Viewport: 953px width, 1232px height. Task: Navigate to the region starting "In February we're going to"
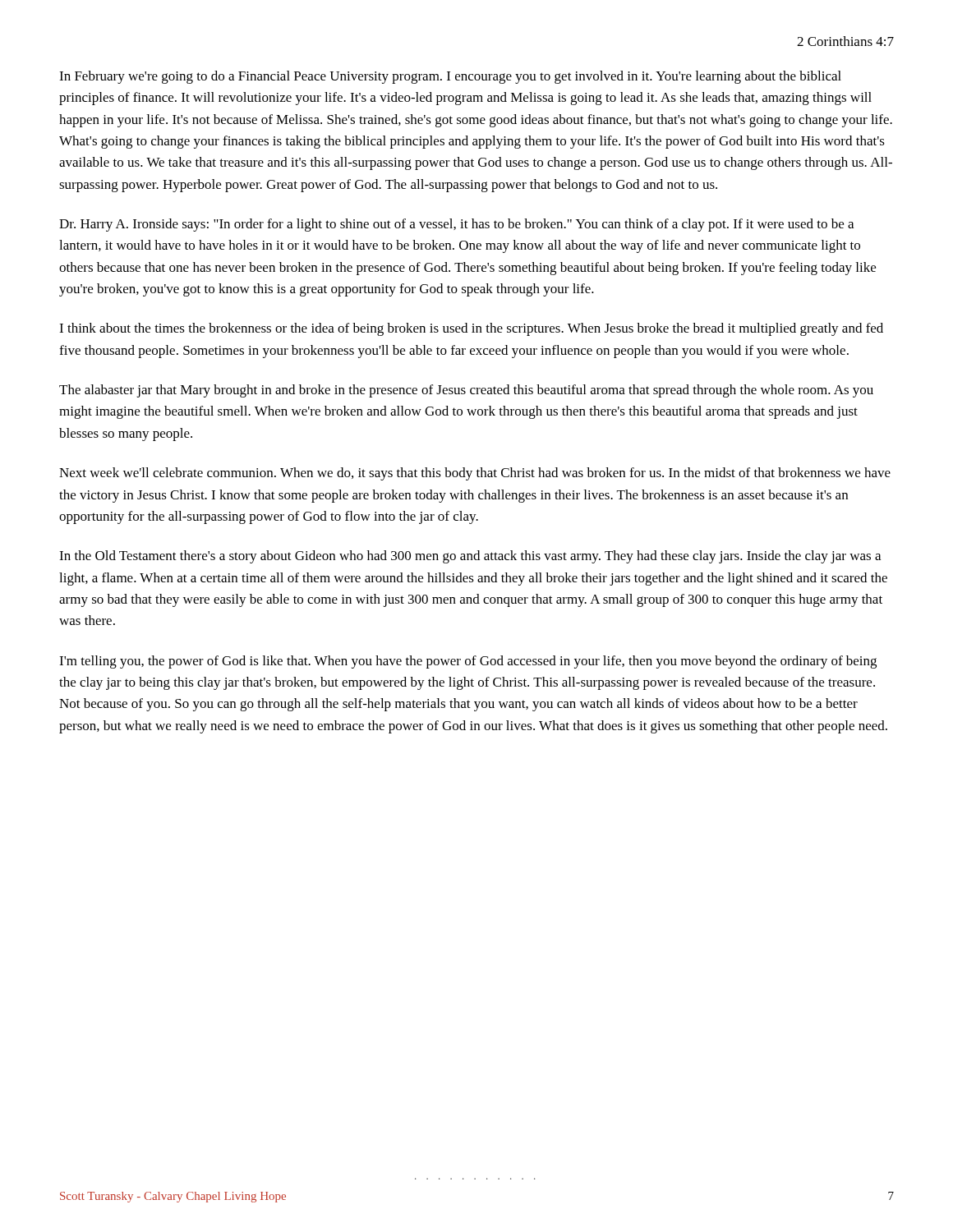click(x=476, y=130)
